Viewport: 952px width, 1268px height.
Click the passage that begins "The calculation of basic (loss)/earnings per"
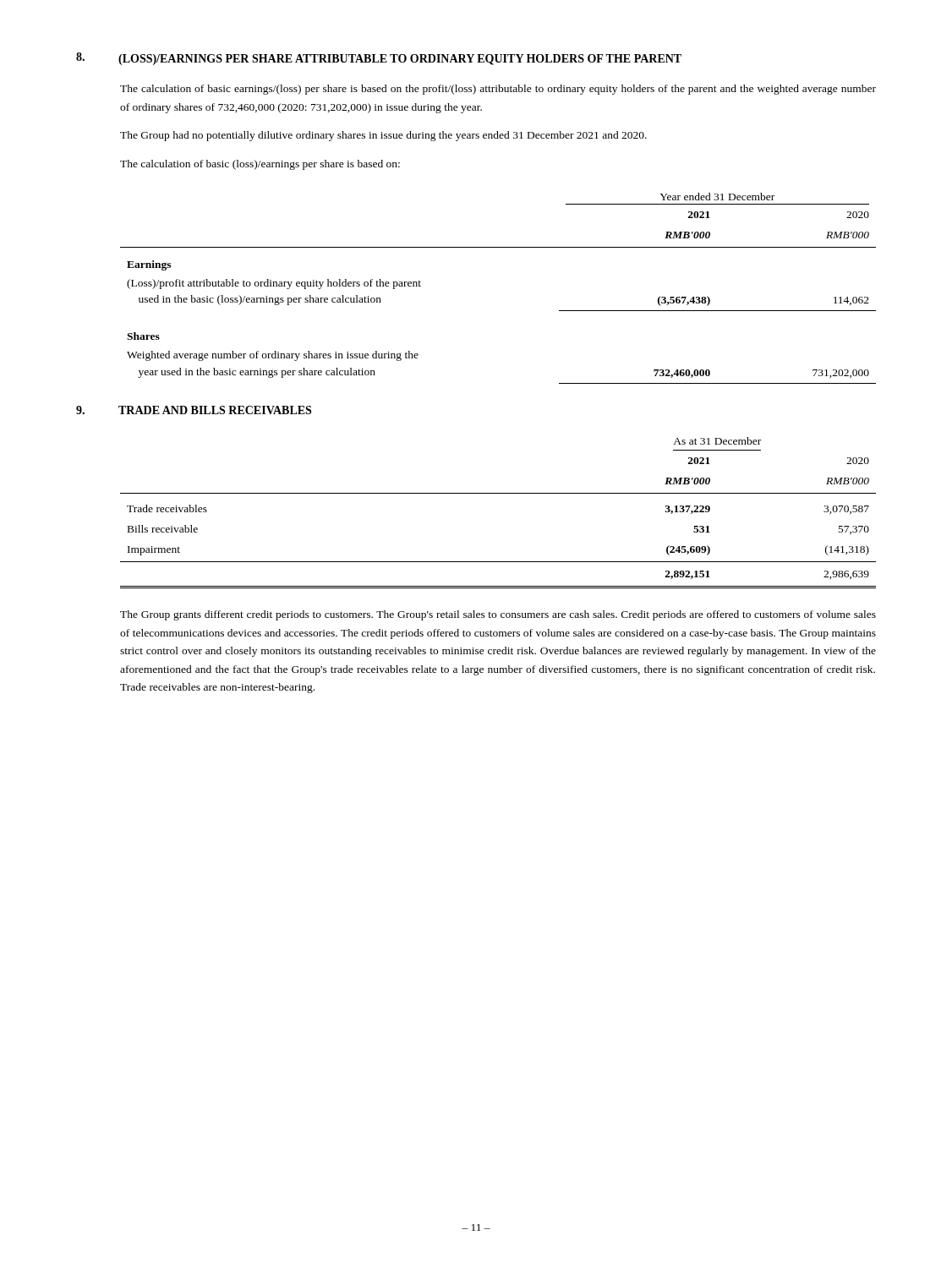click(x=260, y=164)
